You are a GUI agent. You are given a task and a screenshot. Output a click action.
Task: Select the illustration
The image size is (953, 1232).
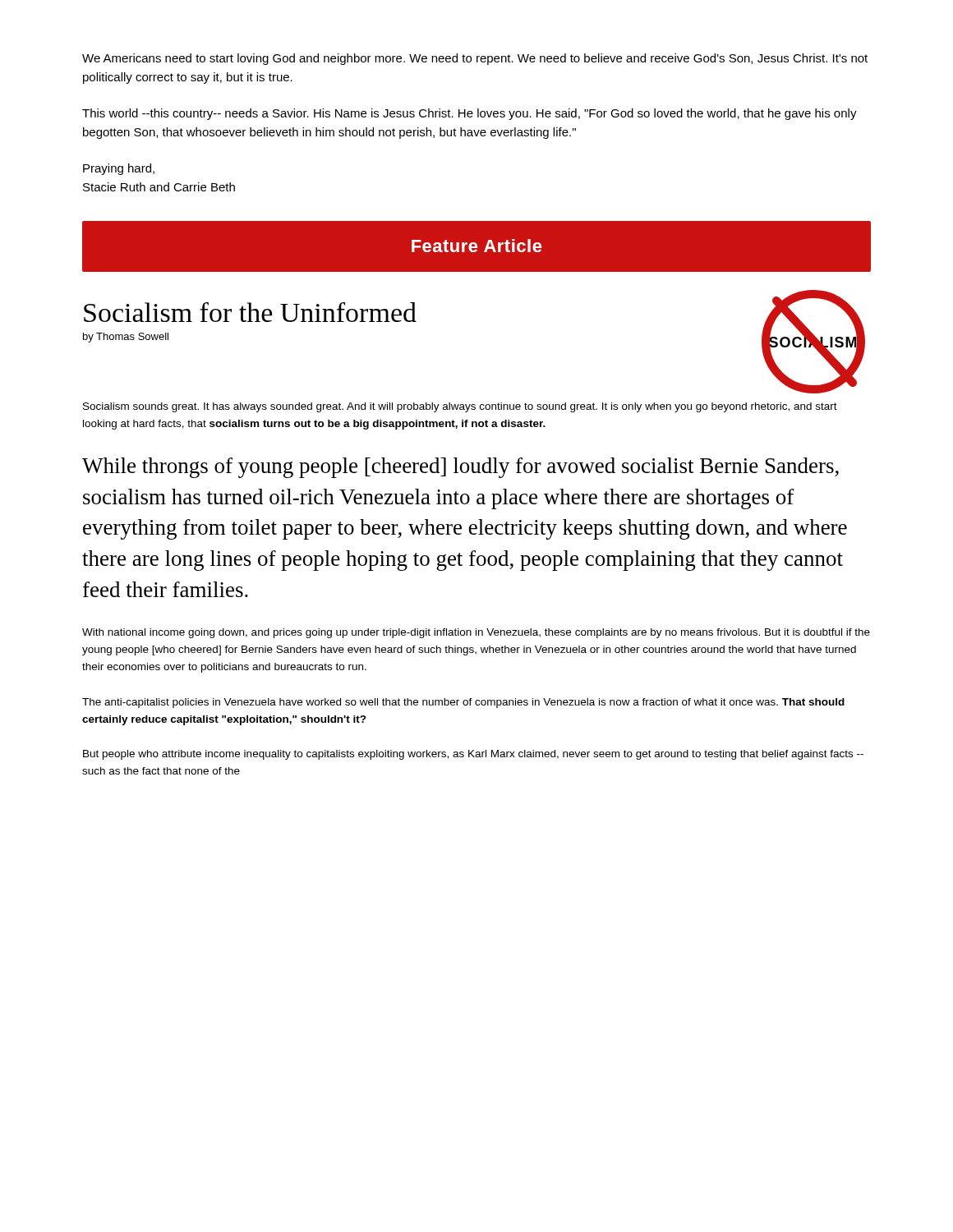pos(813,342)
